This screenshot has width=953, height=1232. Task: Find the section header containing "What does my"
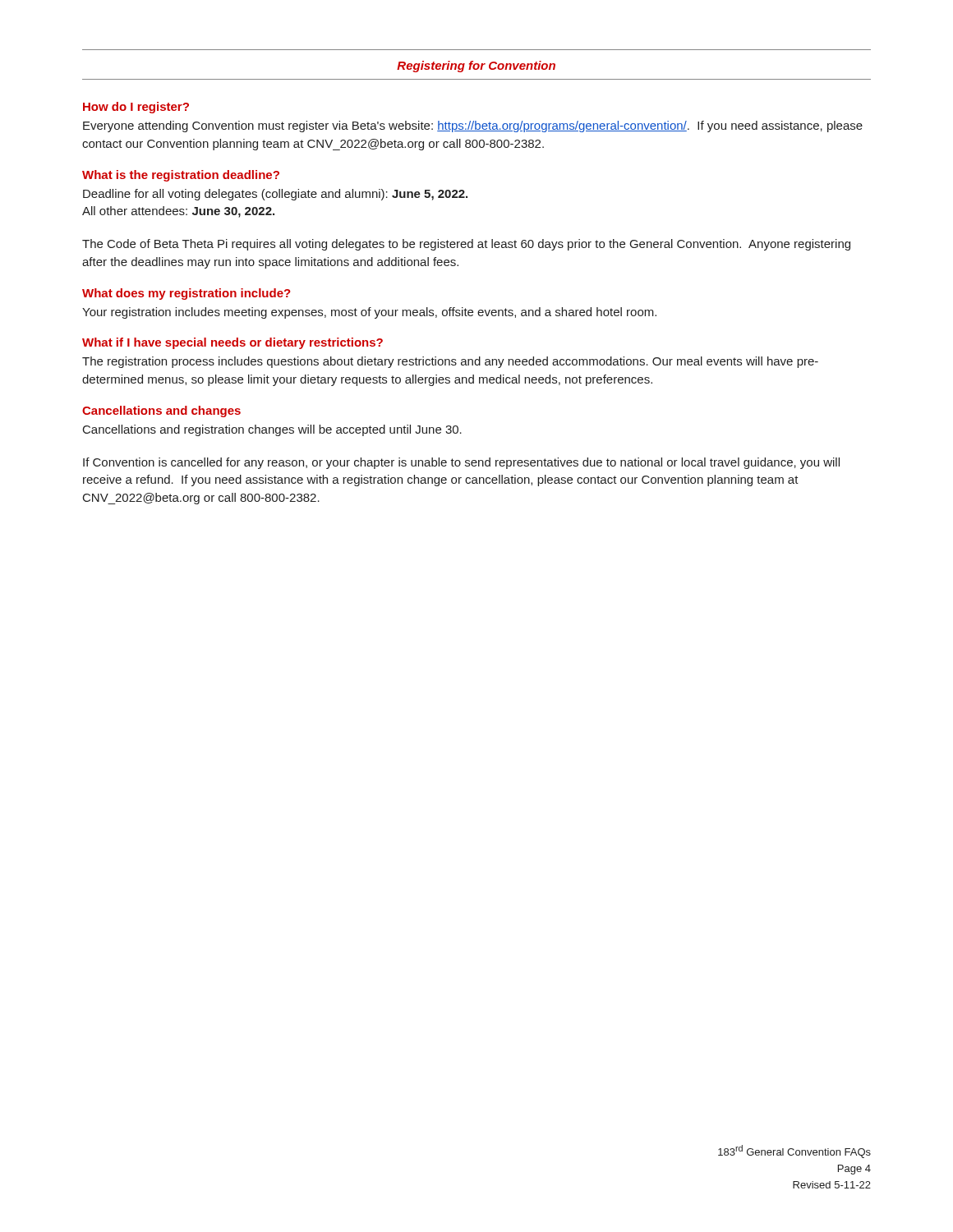click(x=187, y=292)
